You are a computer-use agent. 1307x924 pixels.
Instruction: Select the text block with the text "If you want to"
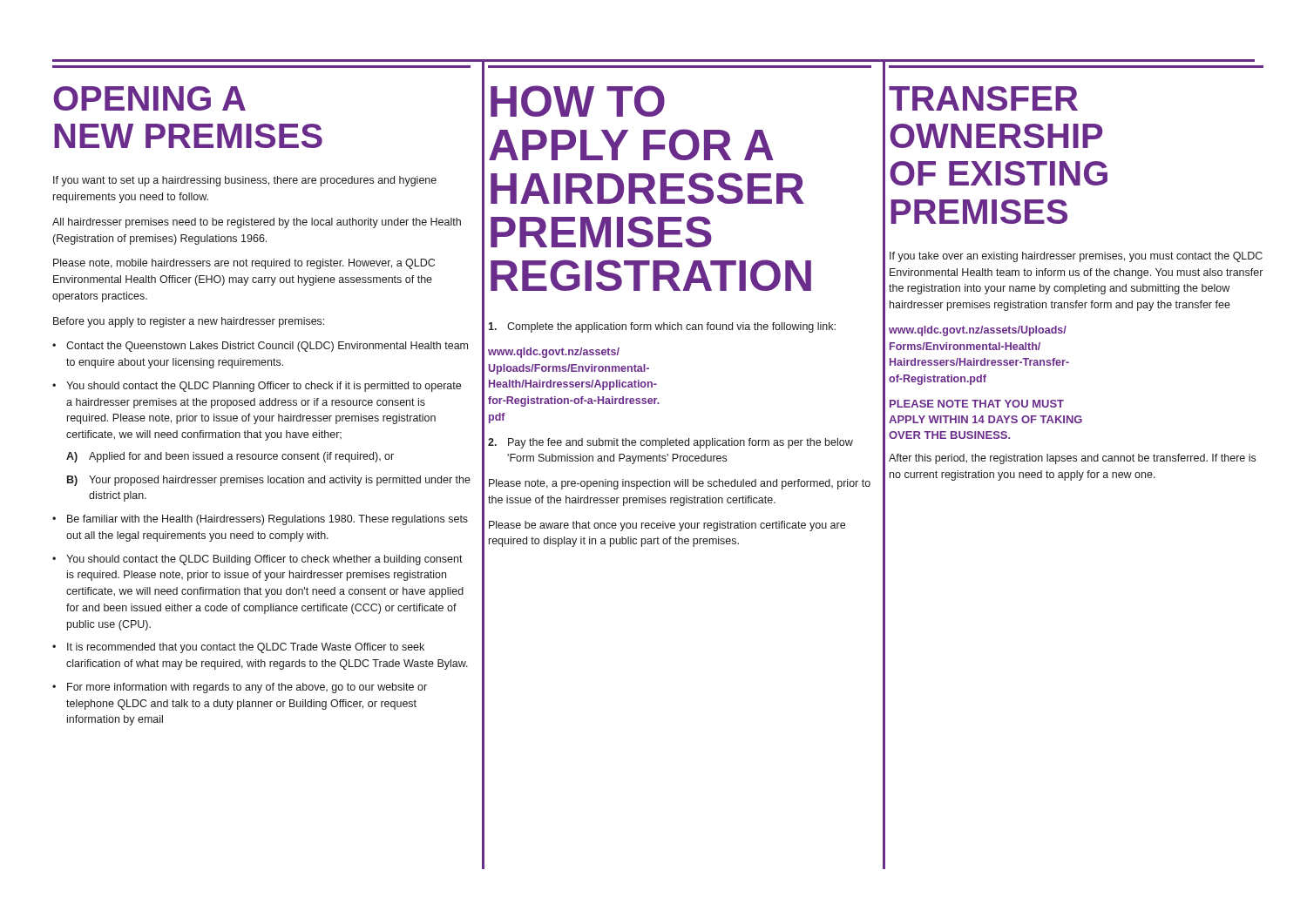245,189
